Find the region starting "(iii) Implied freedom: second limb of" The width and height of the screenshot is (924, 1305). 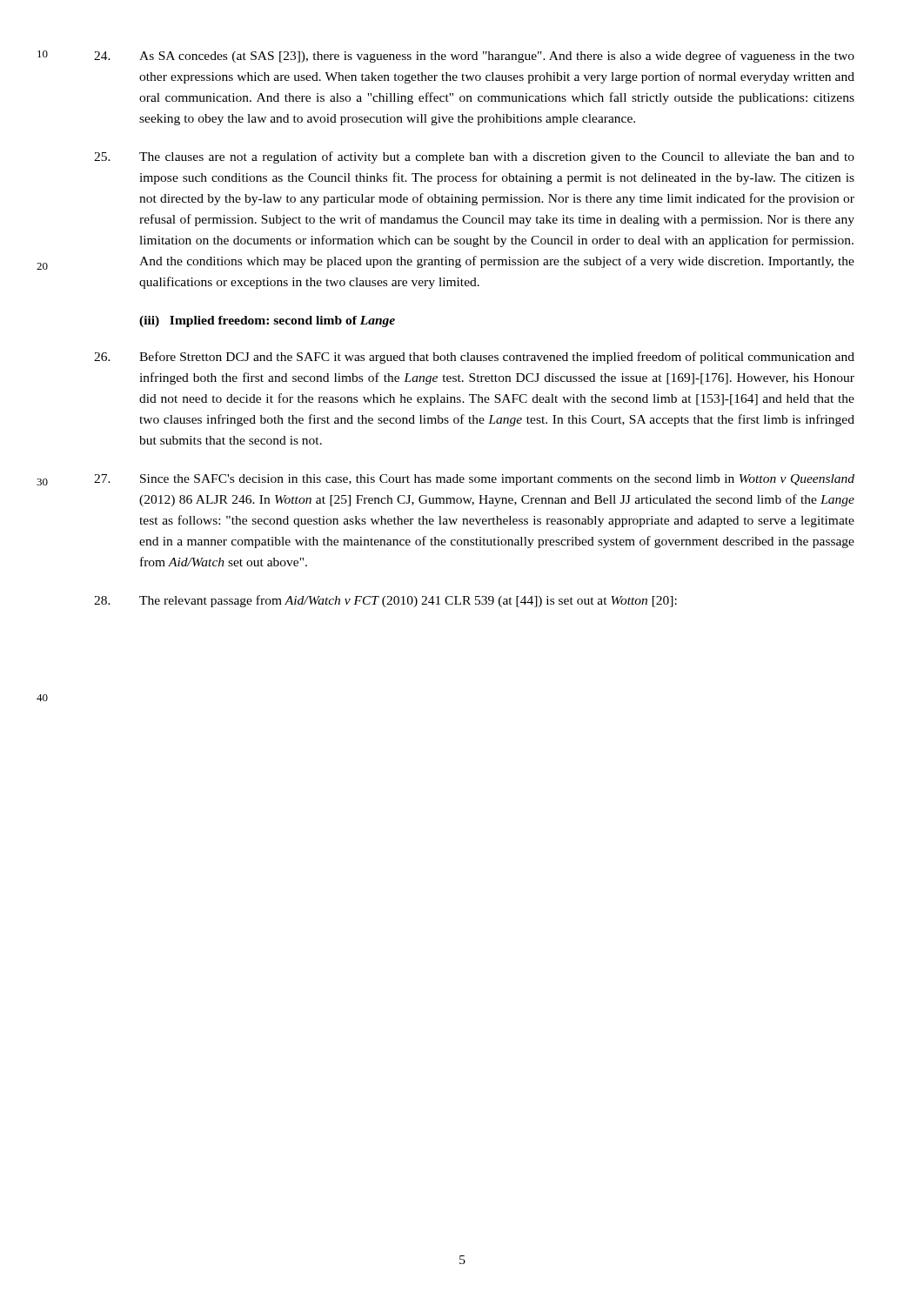[x=267, y=321]
